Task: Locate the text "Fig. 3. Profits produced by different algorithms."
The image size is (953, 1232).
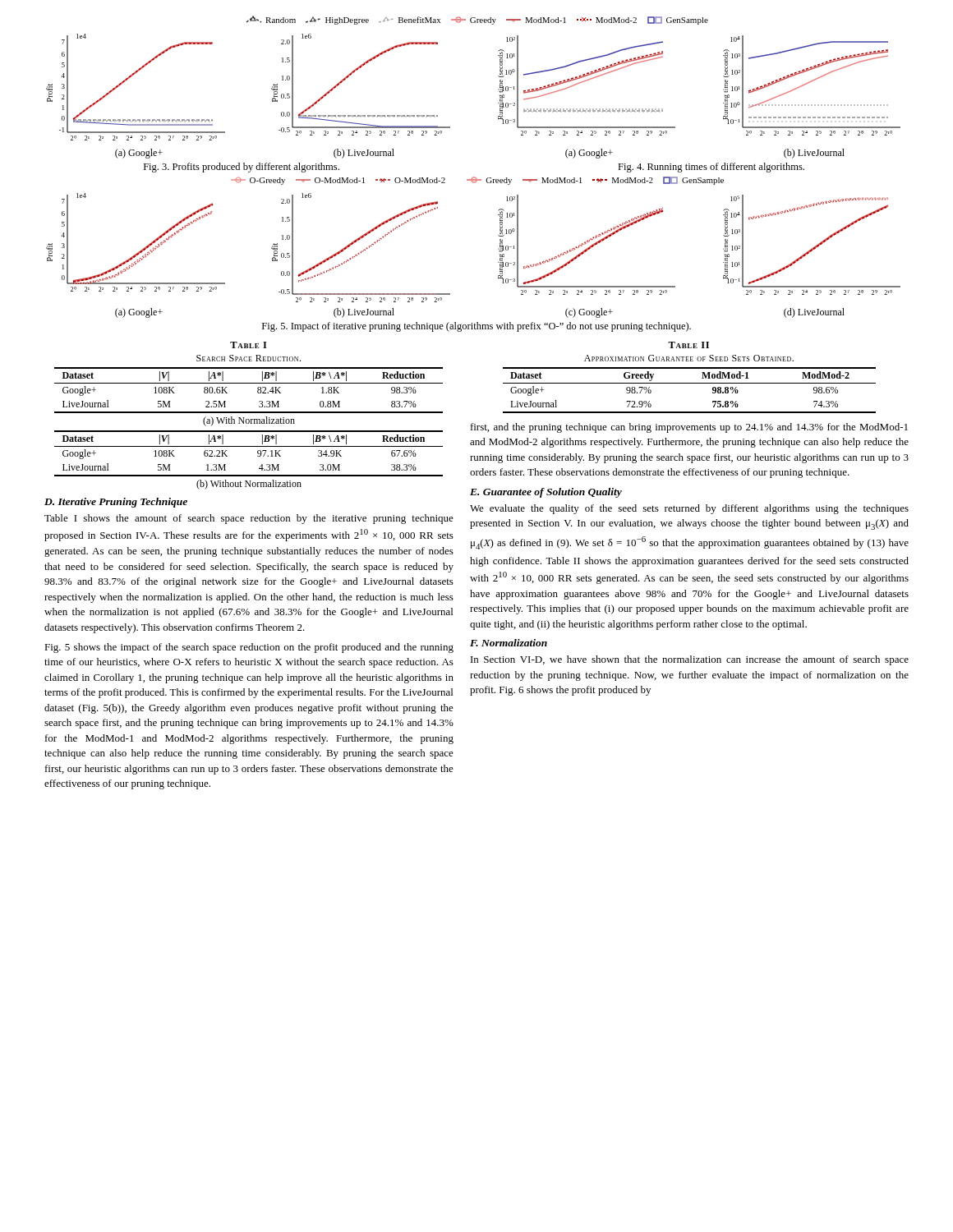Action: tap(241, 167)
